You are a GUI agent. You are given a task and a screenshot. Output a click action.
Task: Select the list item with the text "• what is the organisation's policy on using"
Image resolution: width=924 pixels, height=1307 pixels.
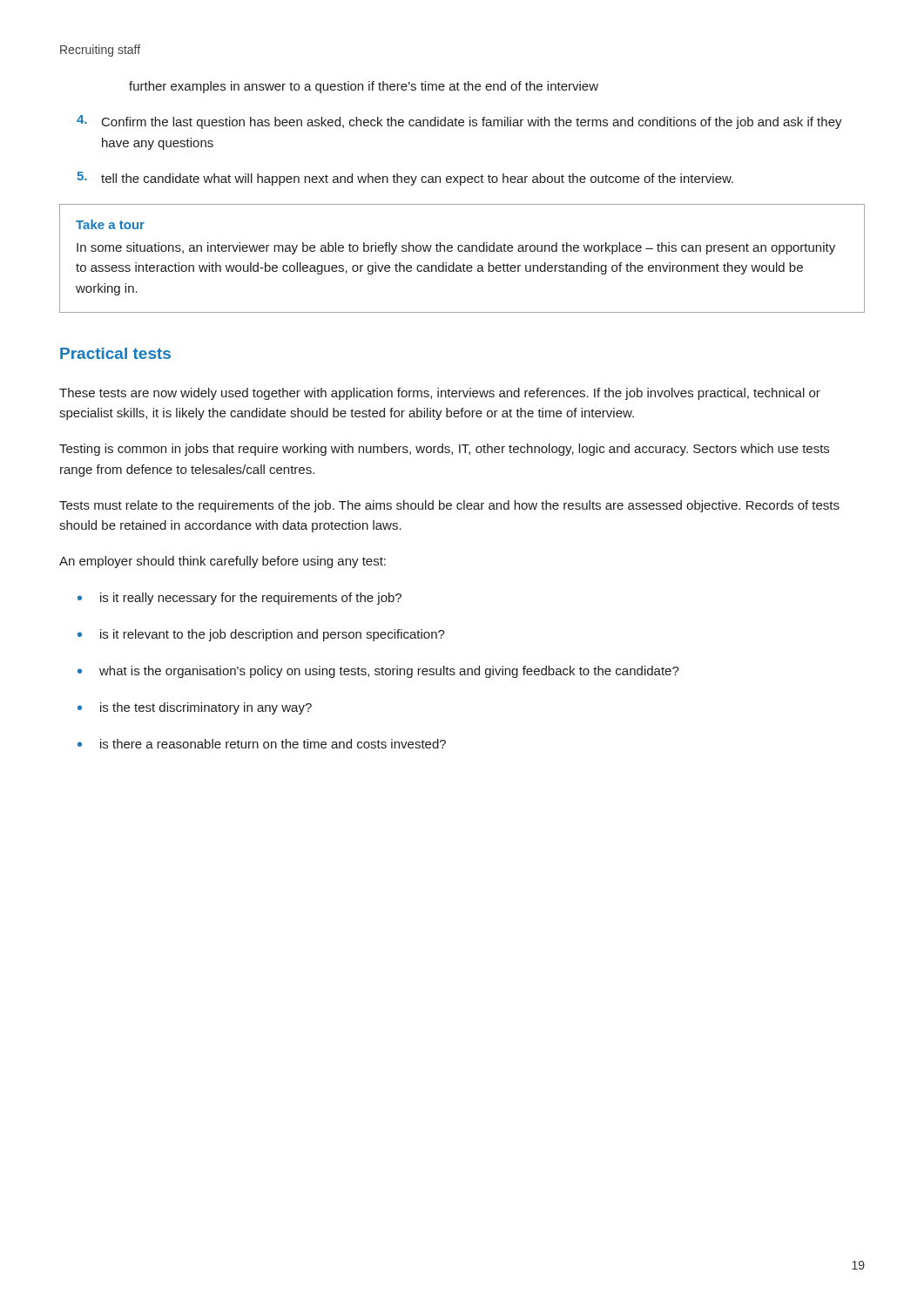(471, 671)
